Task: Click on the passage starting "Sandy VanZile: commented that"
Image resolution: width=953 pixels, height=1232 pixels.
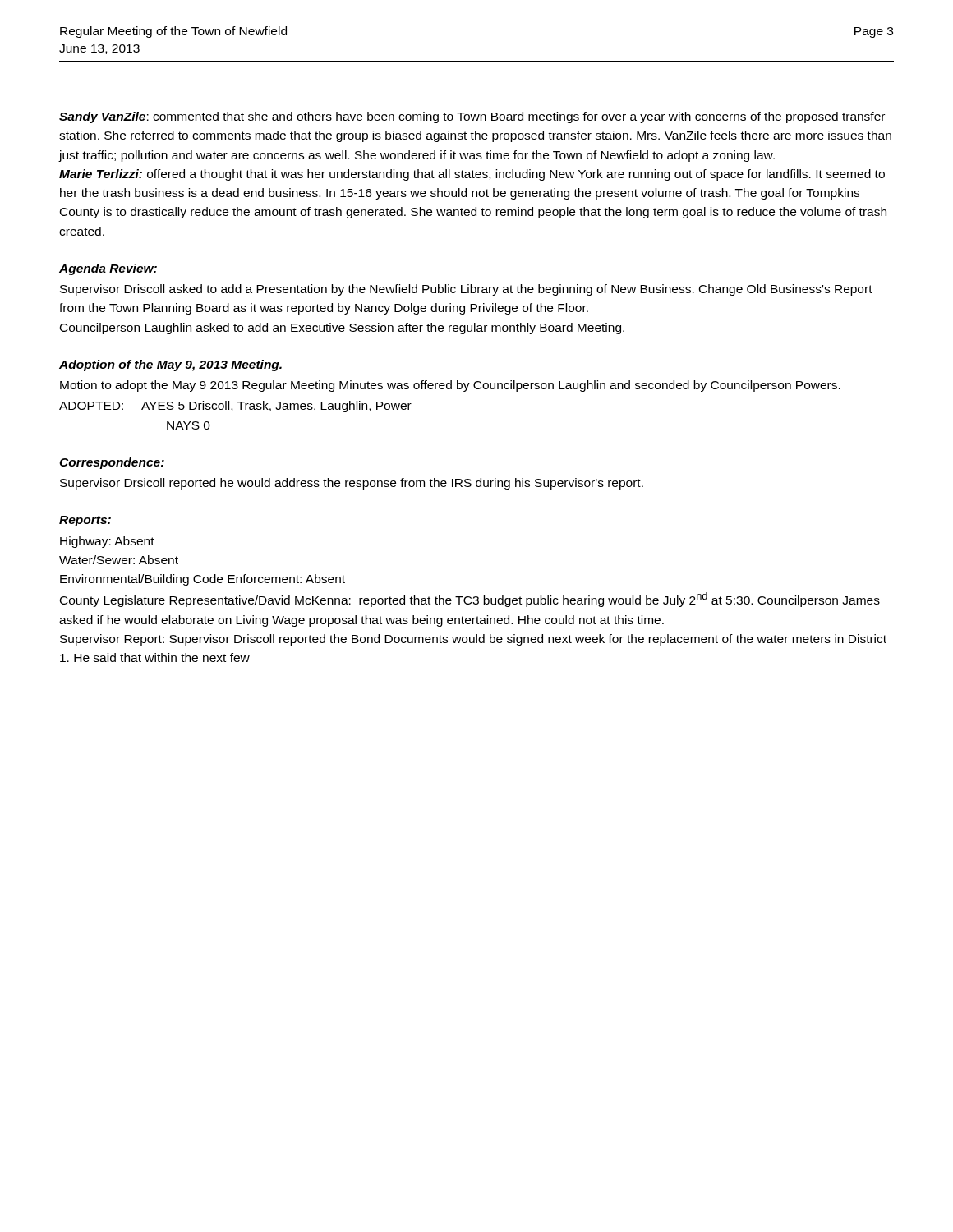Action: (x=476, y=135)
